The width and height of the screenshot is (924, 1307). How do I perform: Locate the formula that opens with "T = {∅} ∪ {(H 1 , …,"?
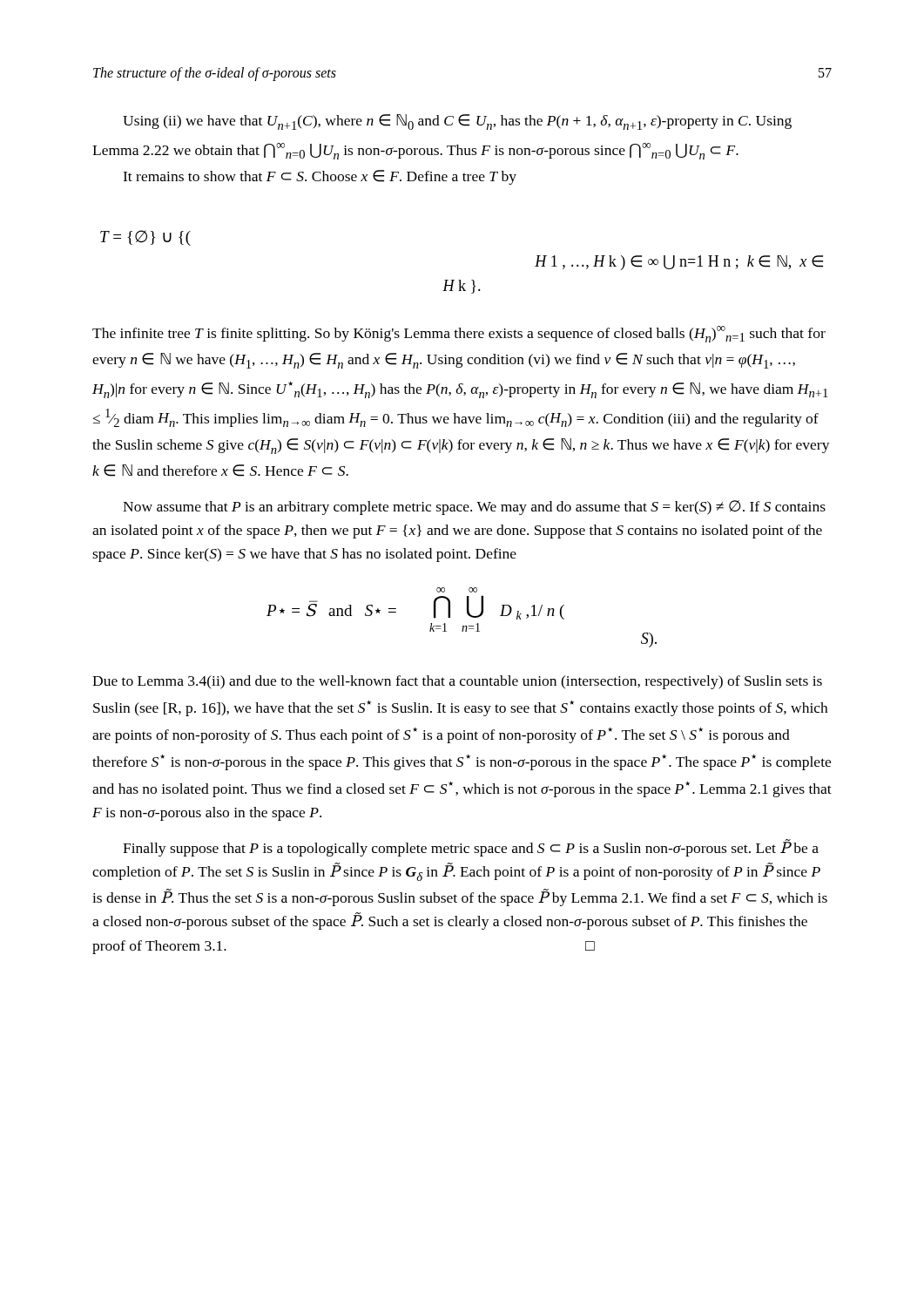(x=145, y=238)
